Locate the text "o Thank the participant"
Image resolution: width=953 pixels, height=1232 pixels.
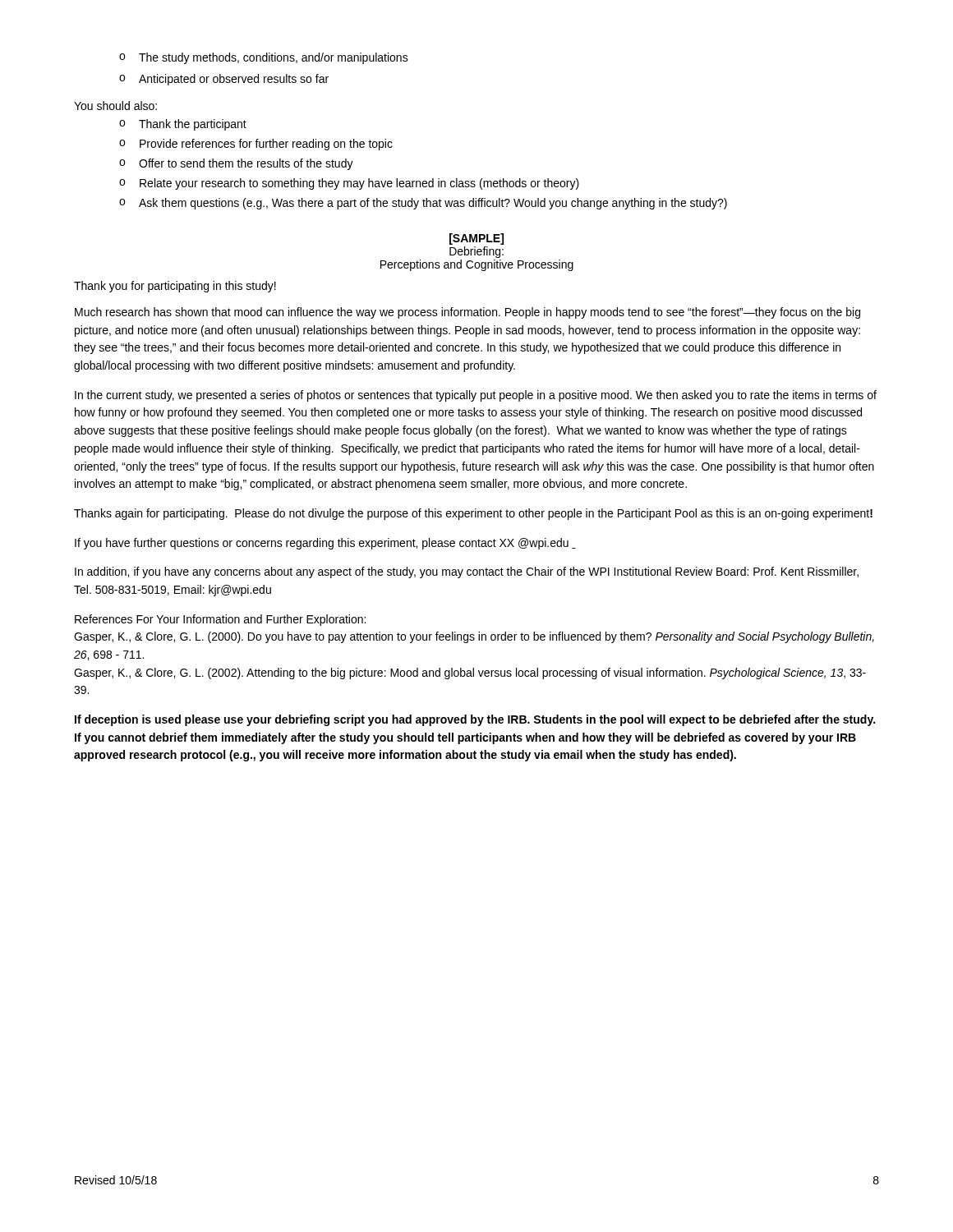click(x=183, y=125)
